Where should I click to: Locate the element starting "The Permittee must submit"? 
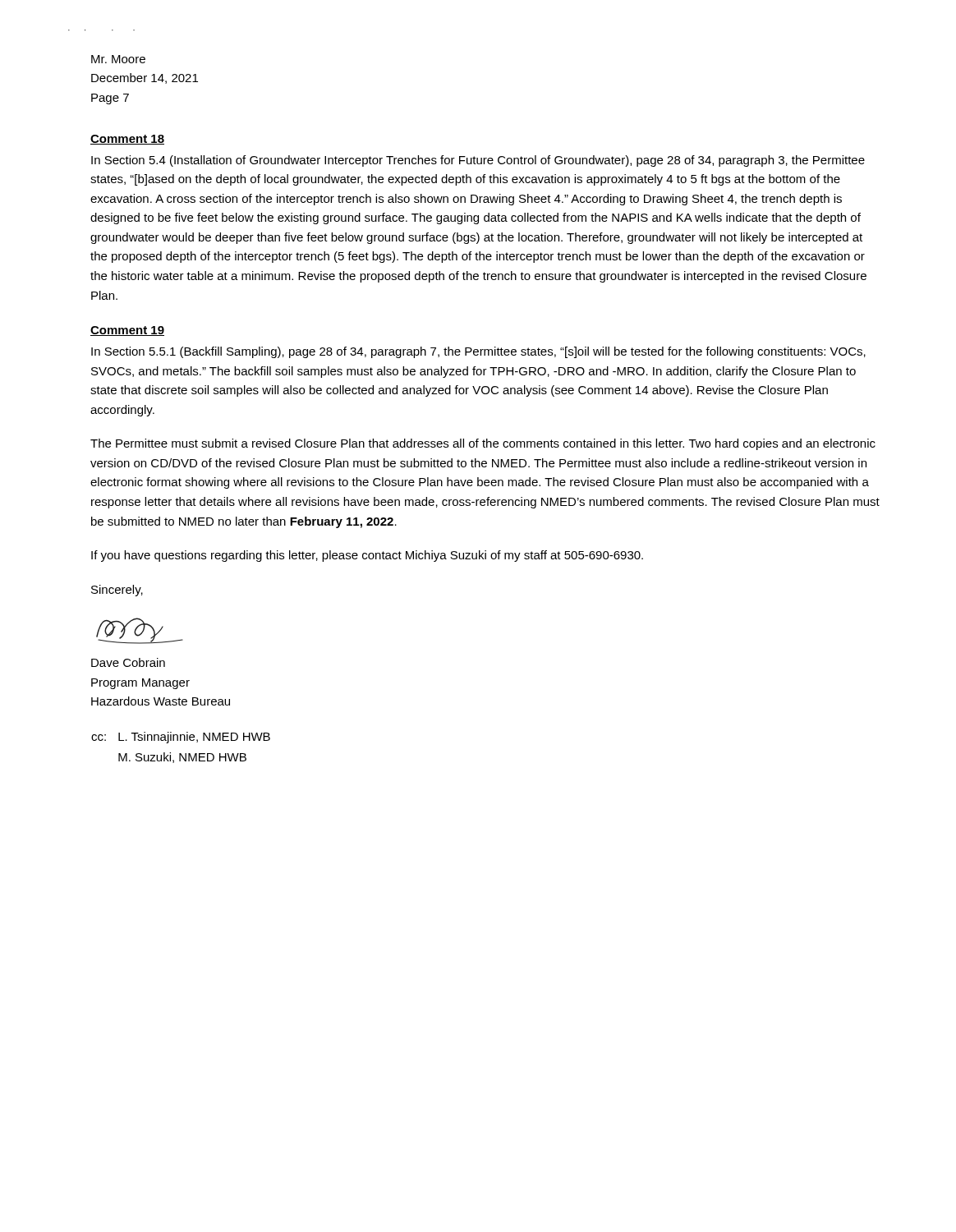485,482
